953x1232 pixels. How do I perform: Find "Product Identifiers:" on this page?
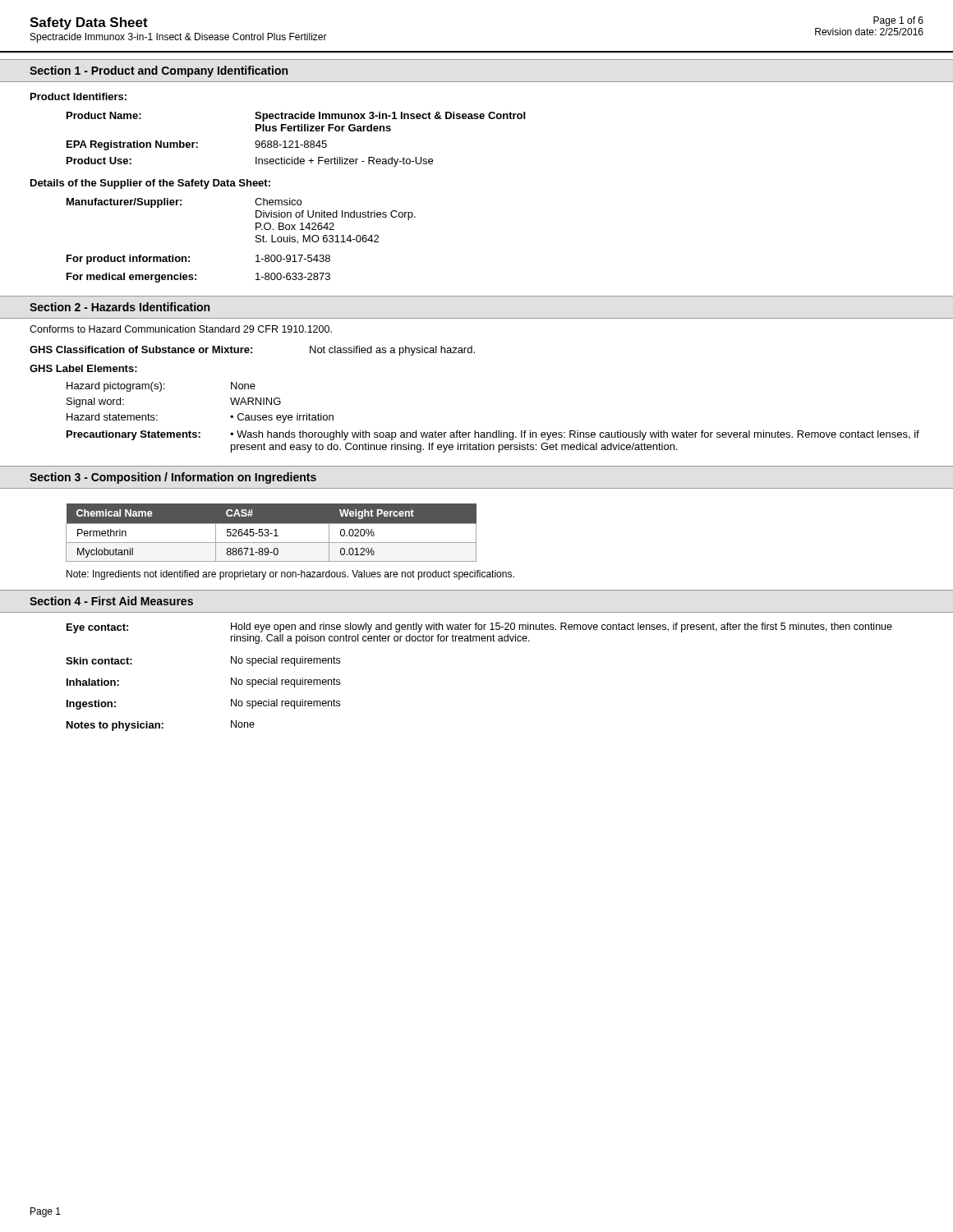pos(79,96)
